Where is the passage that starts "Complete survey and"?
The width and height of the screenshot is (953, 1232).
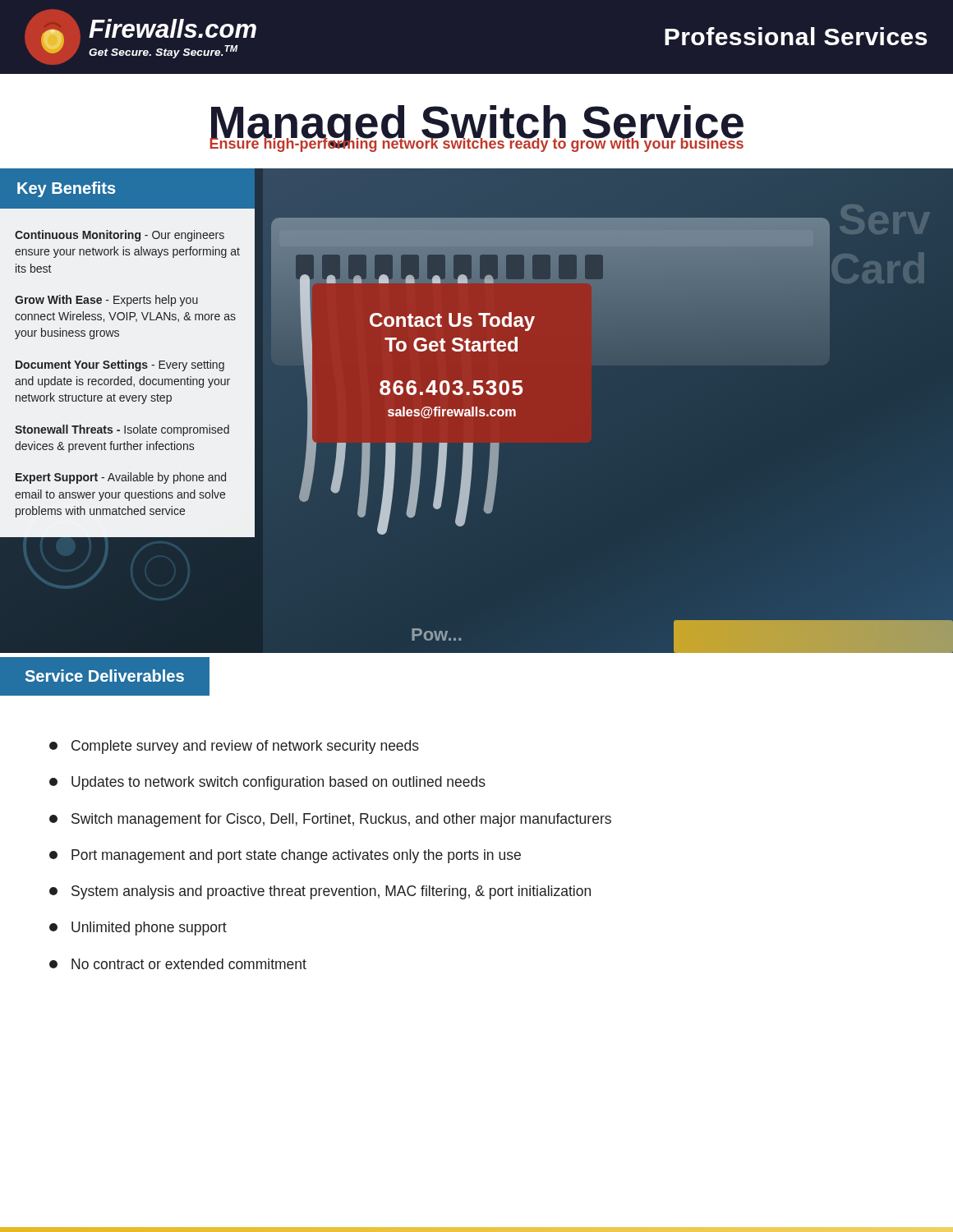coord(234,746)
